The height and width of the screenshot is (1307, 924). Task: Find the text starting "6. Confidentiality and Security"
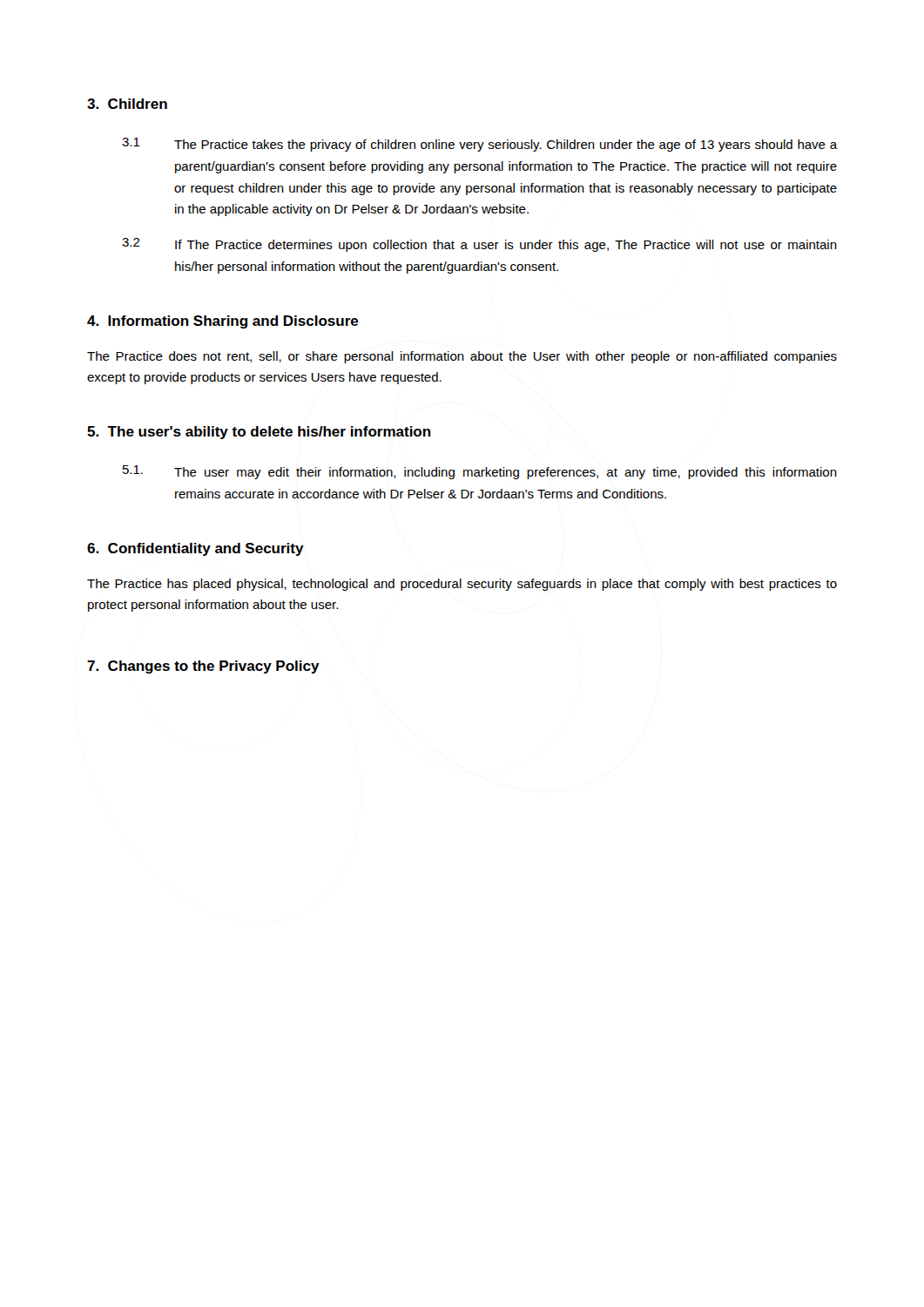(195, 548)
